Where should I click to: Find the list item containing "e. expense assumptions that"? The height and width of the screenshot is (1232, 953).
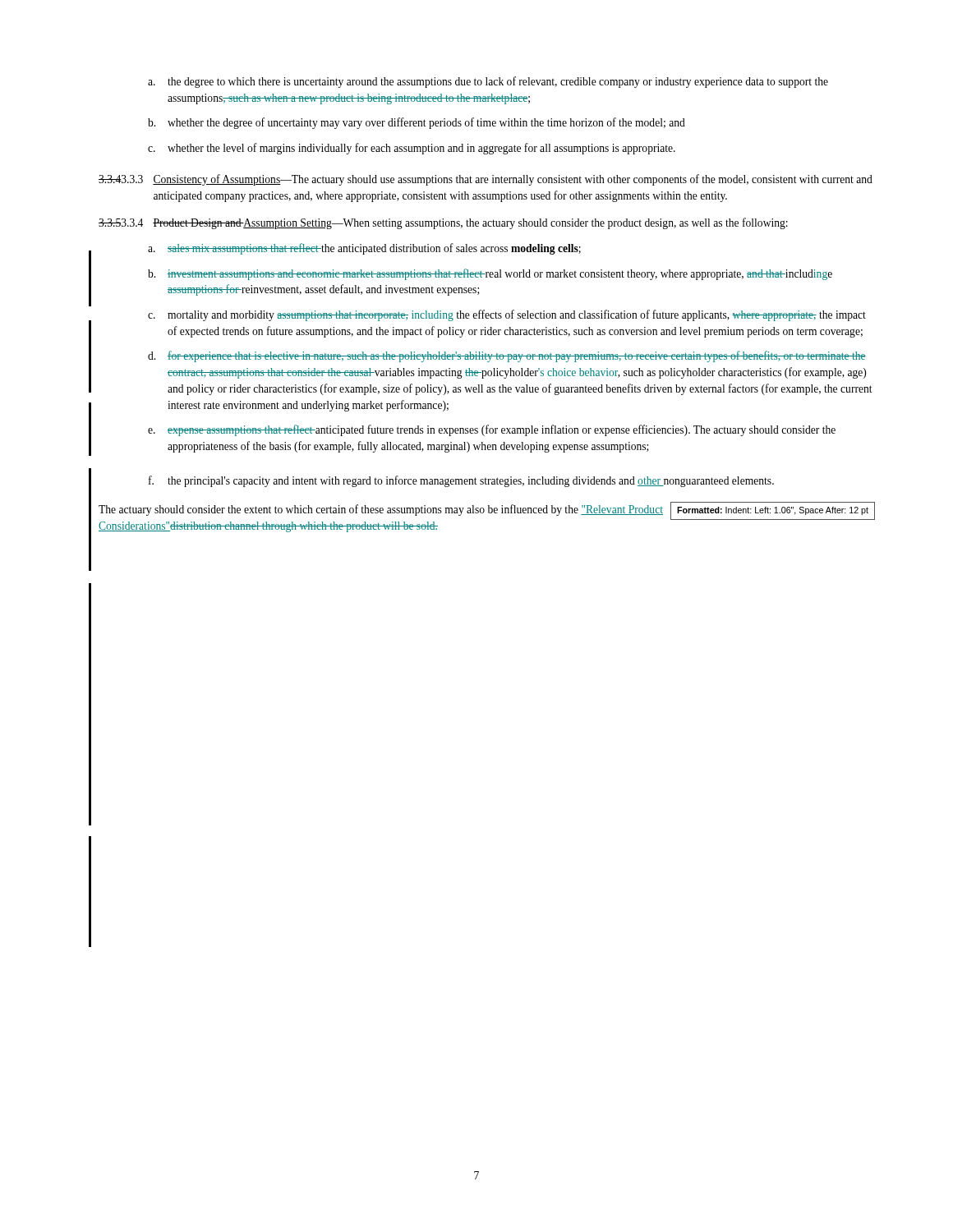(x=511, y=439)
